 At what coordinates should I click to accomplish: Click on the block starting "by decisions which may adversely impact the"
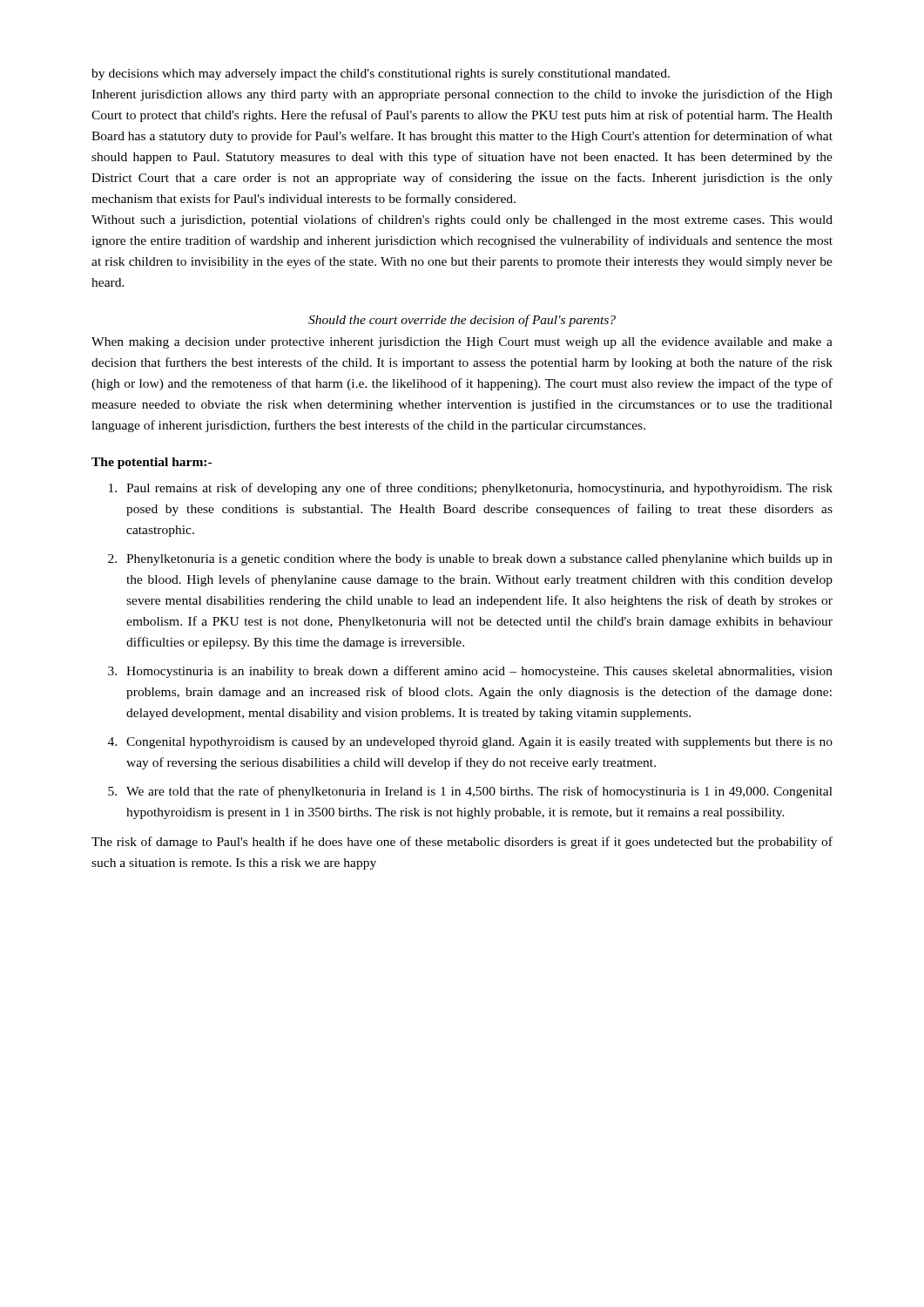click(462, 178)
